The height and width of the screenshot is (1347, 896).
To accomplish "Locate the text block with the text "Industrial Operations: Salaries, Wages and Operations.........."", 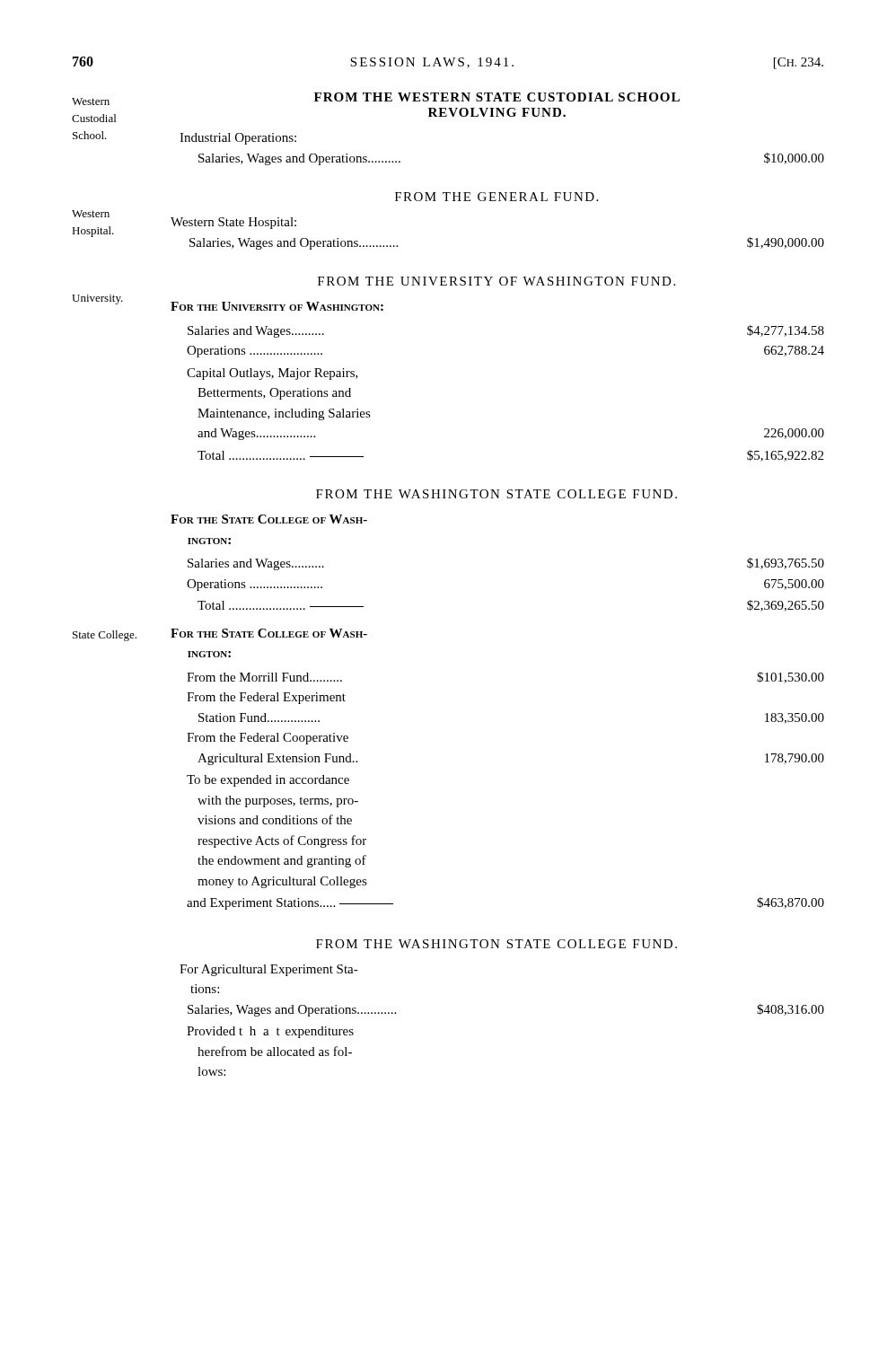I will [238, 139].
